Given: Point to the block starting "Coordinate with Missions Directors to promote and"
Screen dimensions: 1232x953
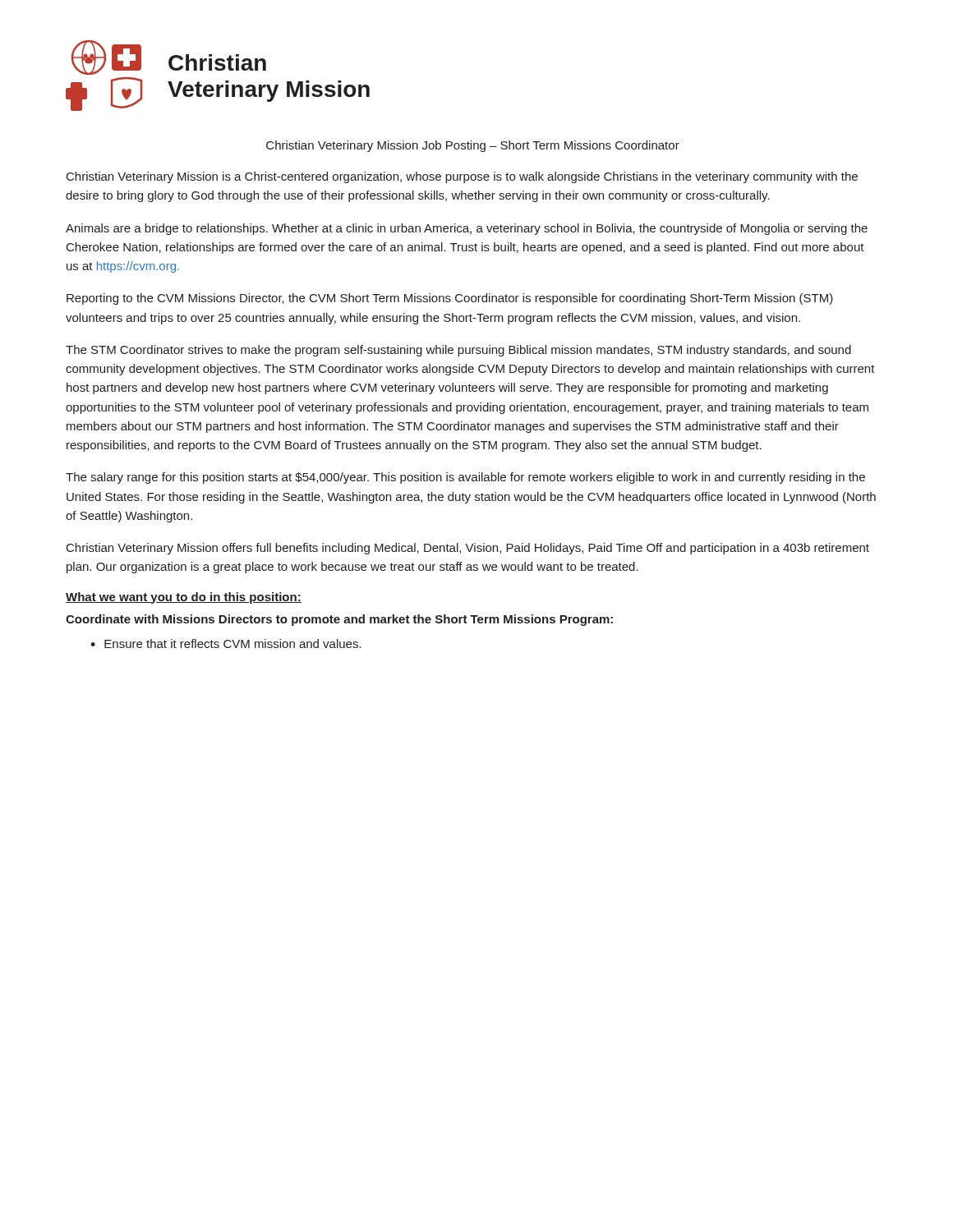Looking at the screenshot, I should click(340, 618).
